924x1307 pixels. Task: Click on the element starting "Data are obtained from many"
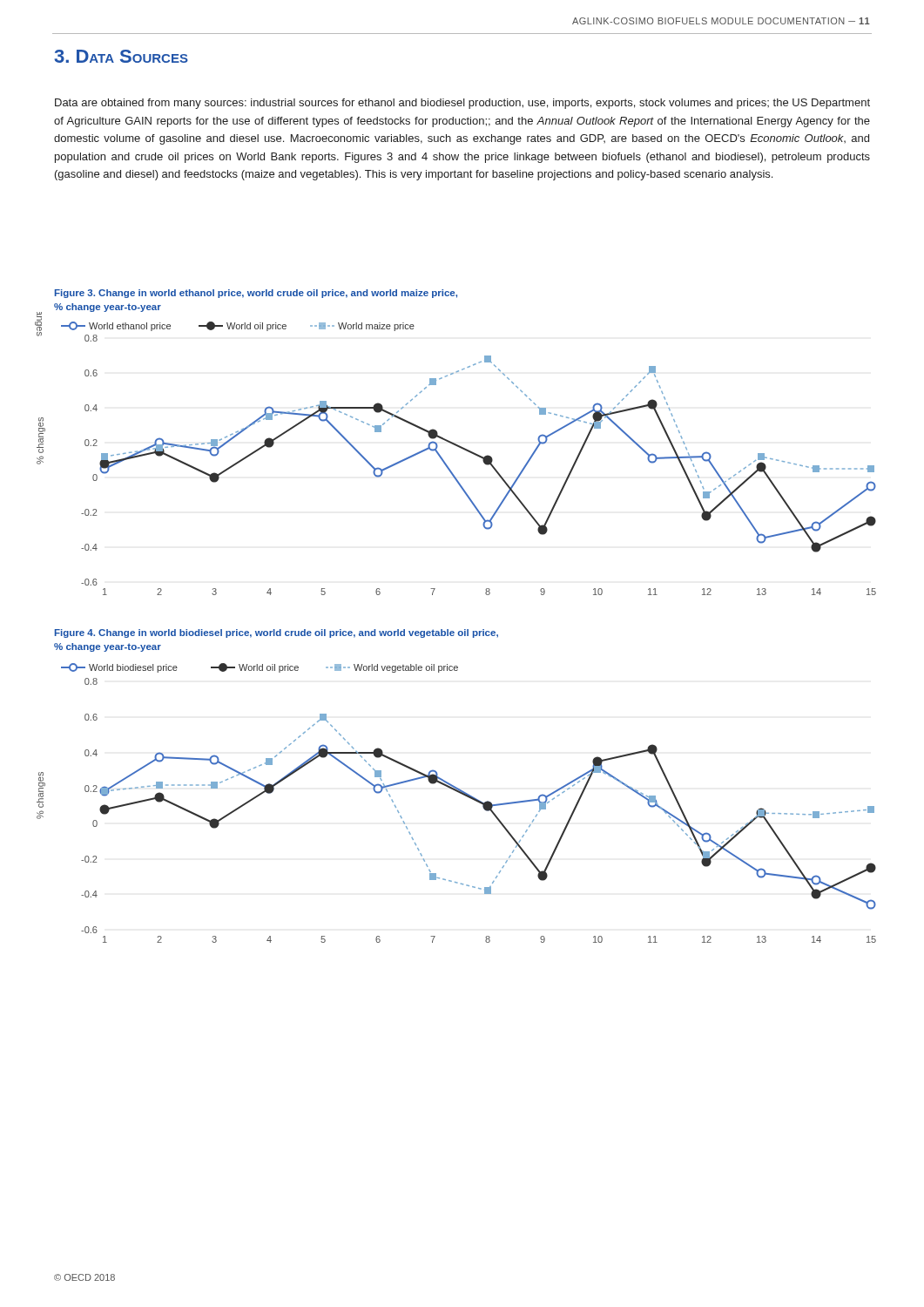coord(462,138)
